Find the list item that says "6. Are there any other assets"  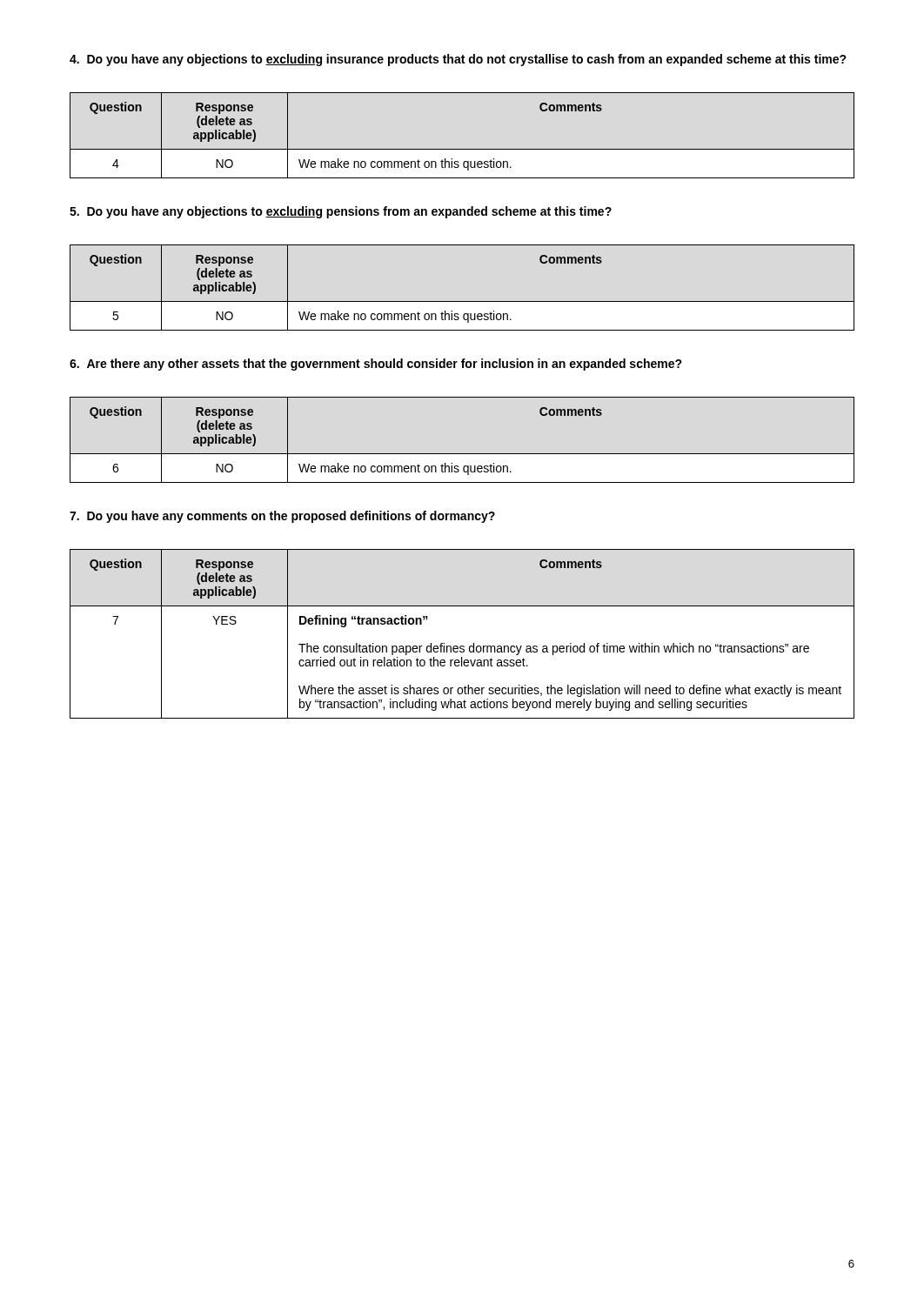coord(462,364)
